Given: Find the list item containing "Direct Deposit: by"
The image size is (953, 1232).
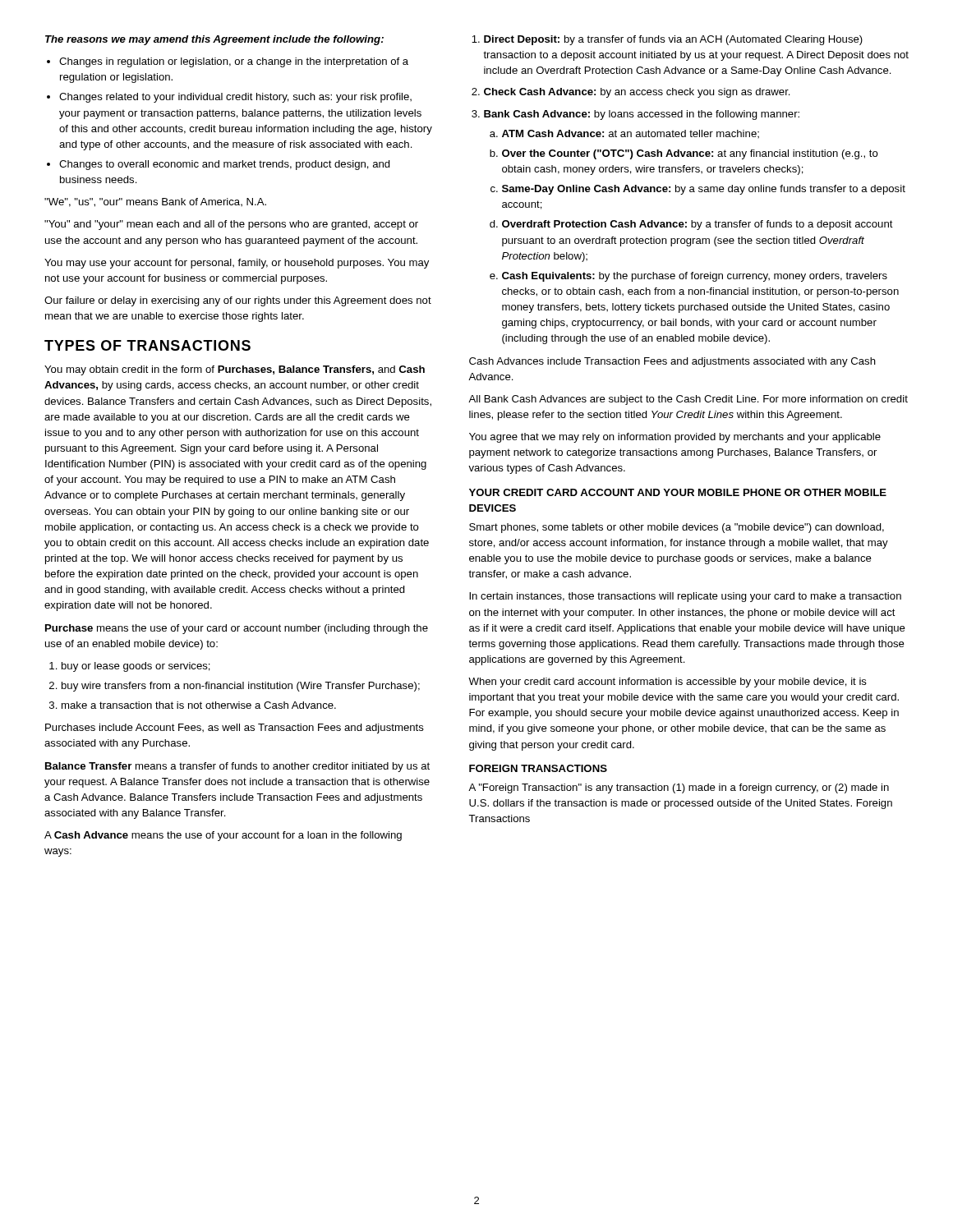Looking at the screenshot, I should pos(689,189).
